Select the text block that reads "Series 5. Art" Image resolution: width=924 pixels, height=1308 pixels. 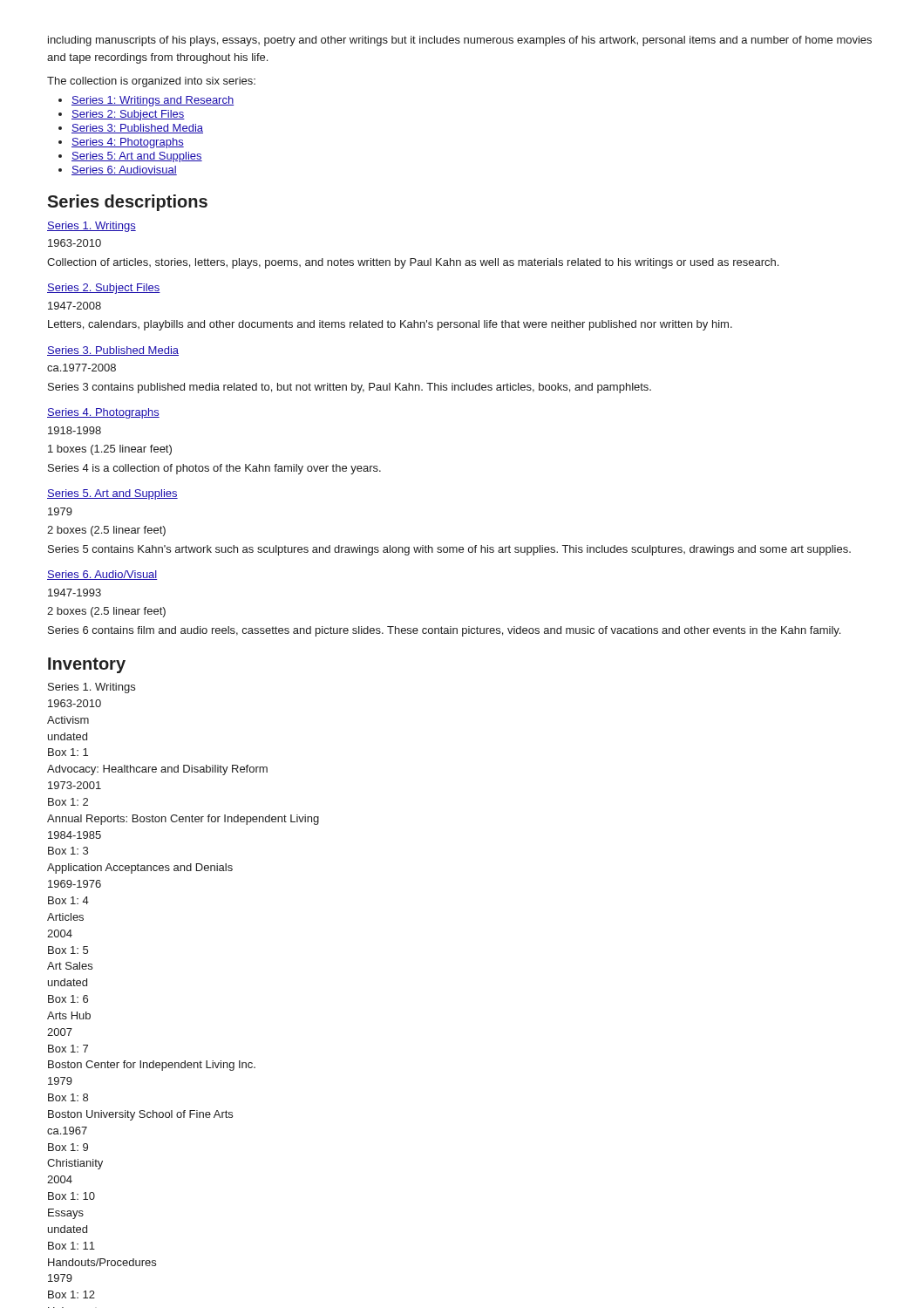tap(112, 494)
